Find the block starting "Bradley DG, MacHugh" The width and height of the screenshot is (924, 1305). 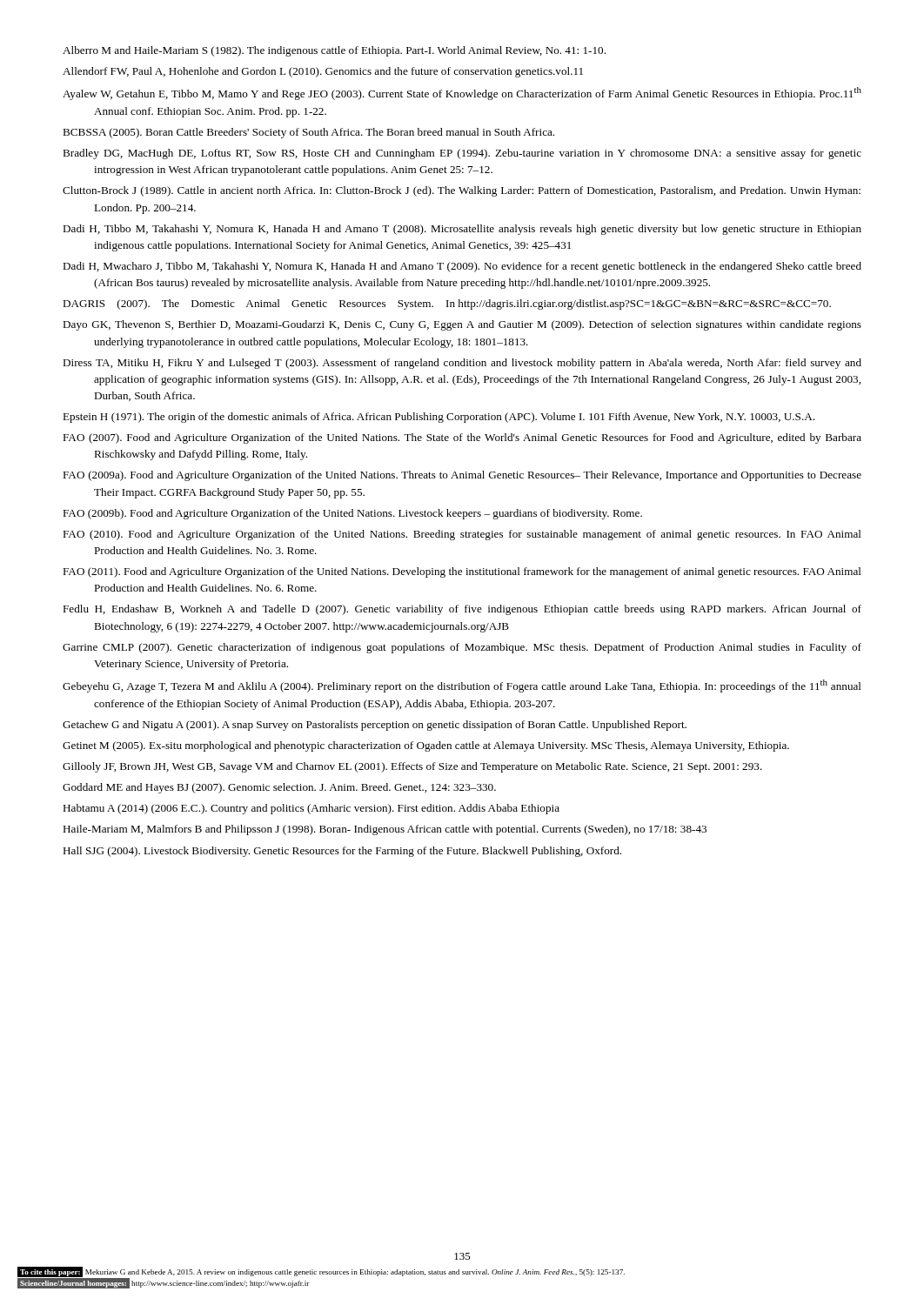pos(462,161)
